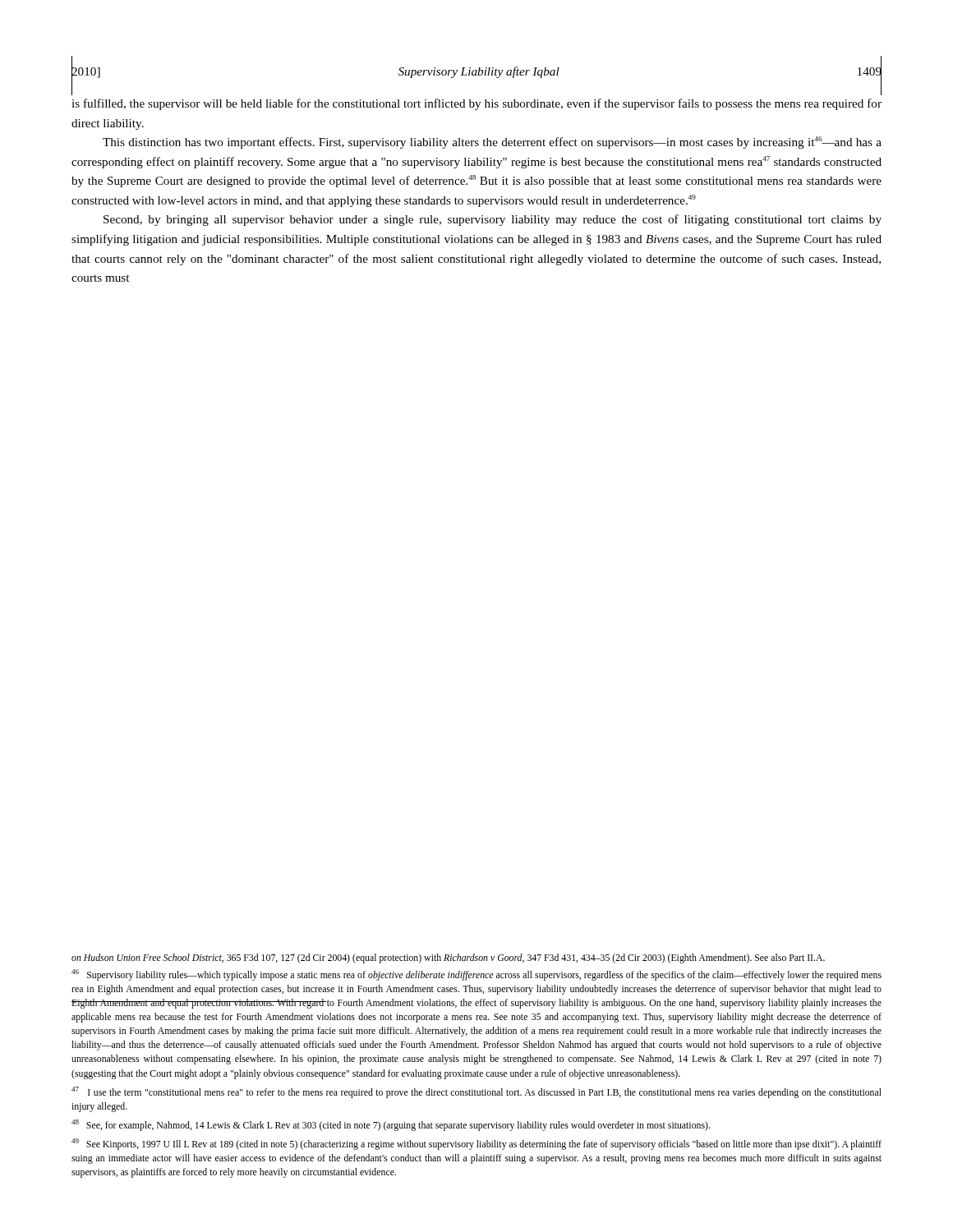Viewport: 953px width, 1232px height.
Task: Locate the text block starting "is fulfilled, the"
Action: (x=476, y=190)
